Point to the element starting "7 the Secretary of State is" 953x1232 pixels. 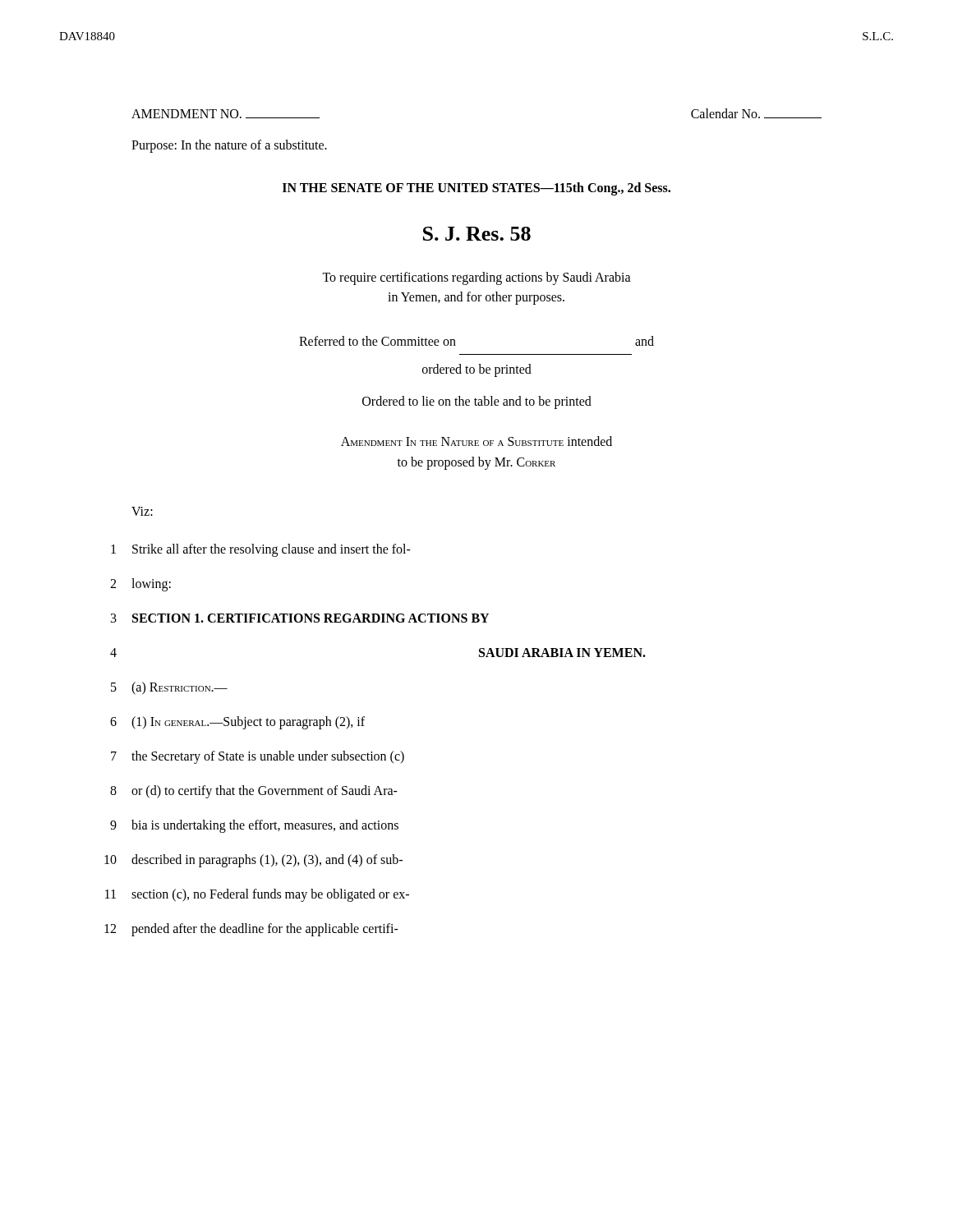click(x=258, y=757)
